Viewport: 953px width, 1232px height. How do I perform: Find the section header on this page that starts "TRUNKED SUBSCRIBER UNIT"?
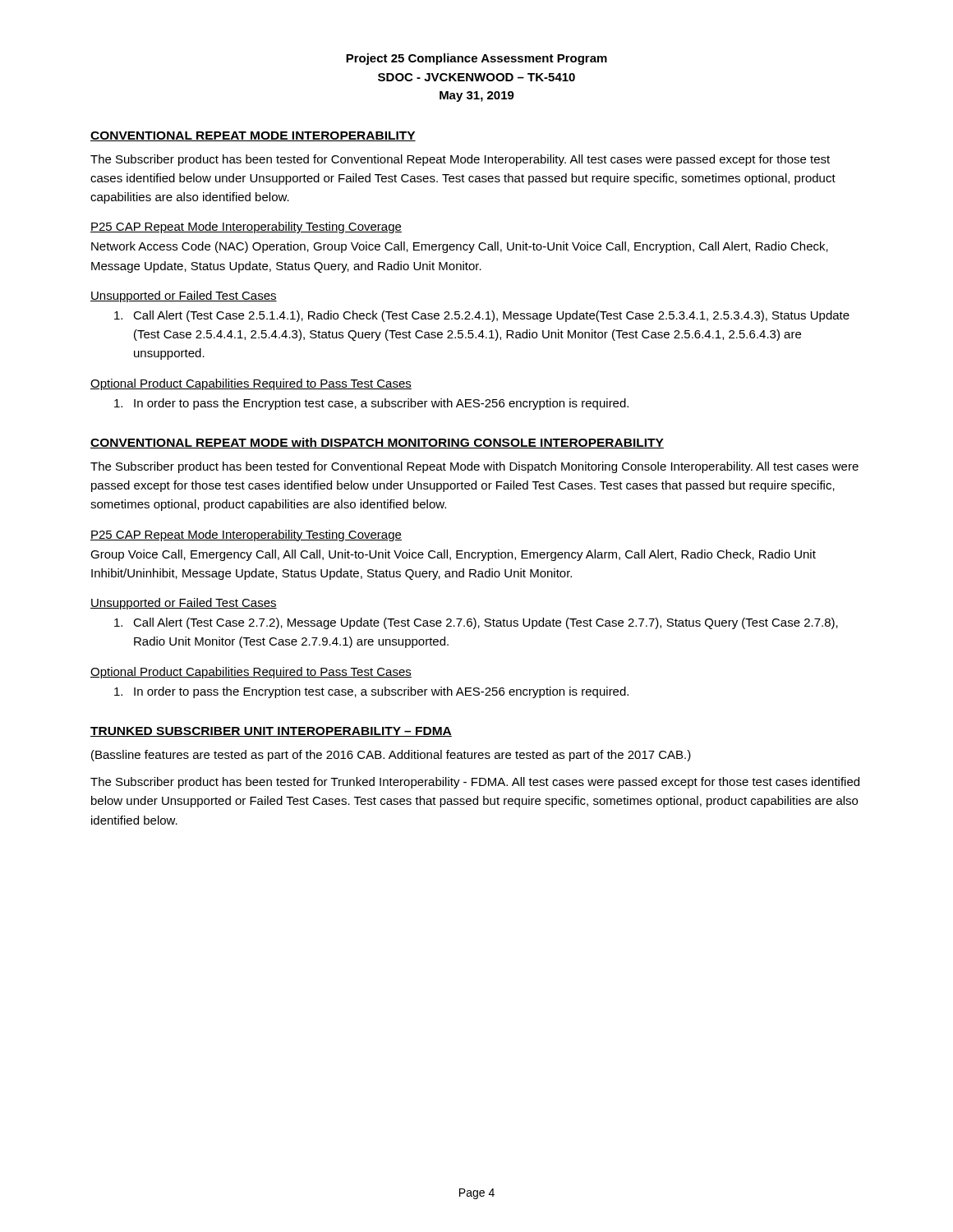click(x=271, y=730)
